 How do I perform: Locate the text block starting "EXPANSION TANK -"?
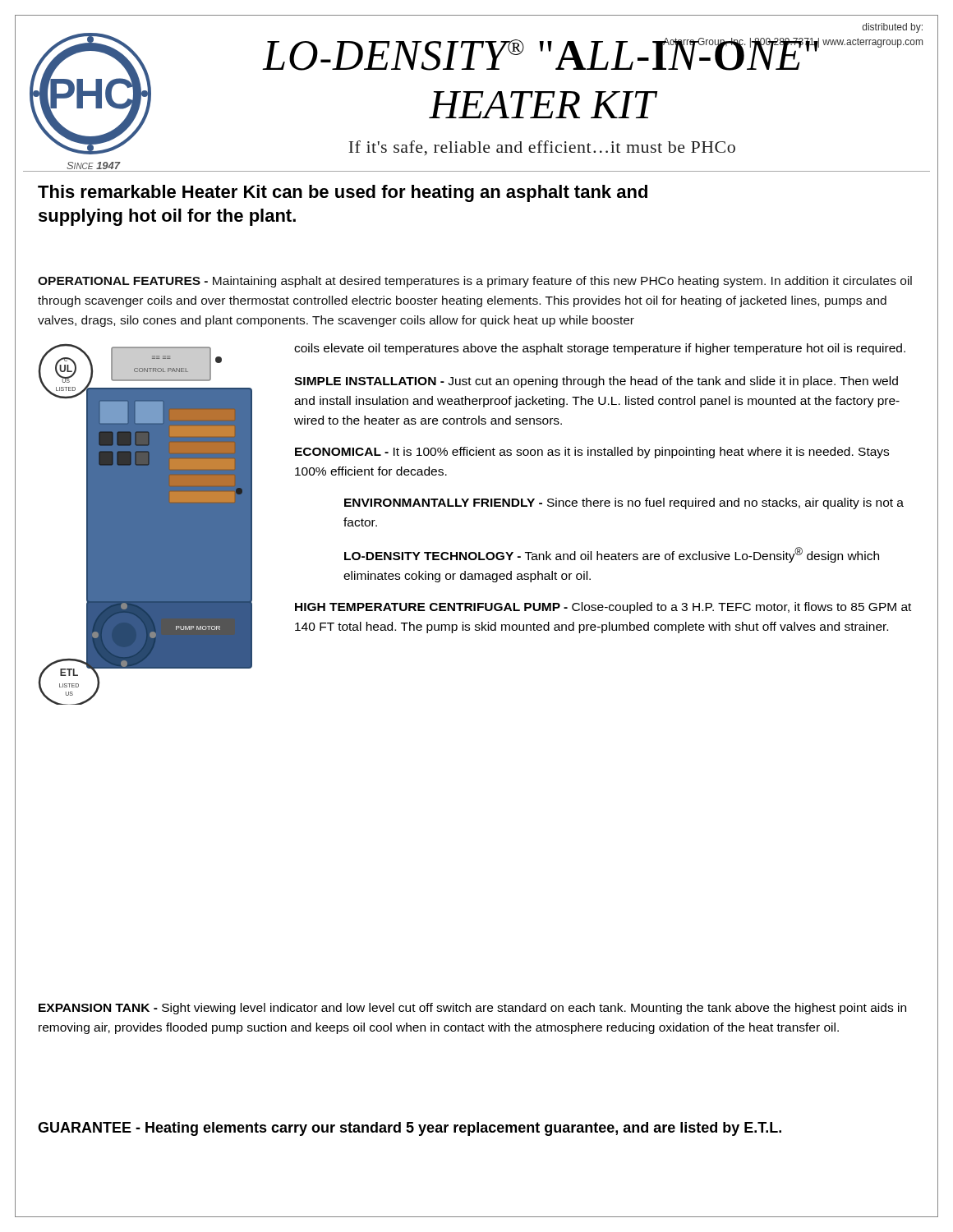point(472,1017)
